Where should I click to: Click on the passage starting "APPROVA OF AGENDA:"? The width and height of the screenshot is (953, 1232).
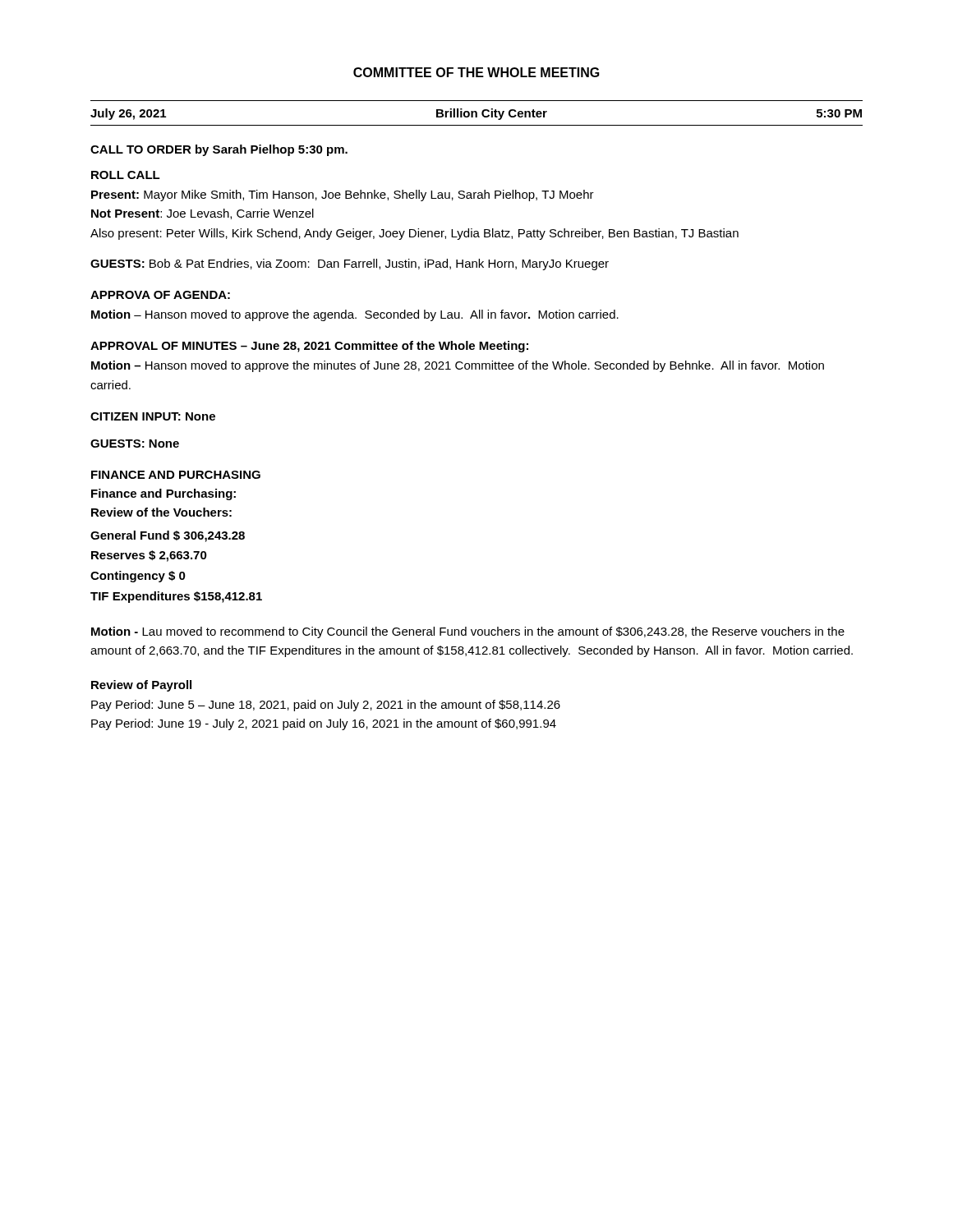161,294
